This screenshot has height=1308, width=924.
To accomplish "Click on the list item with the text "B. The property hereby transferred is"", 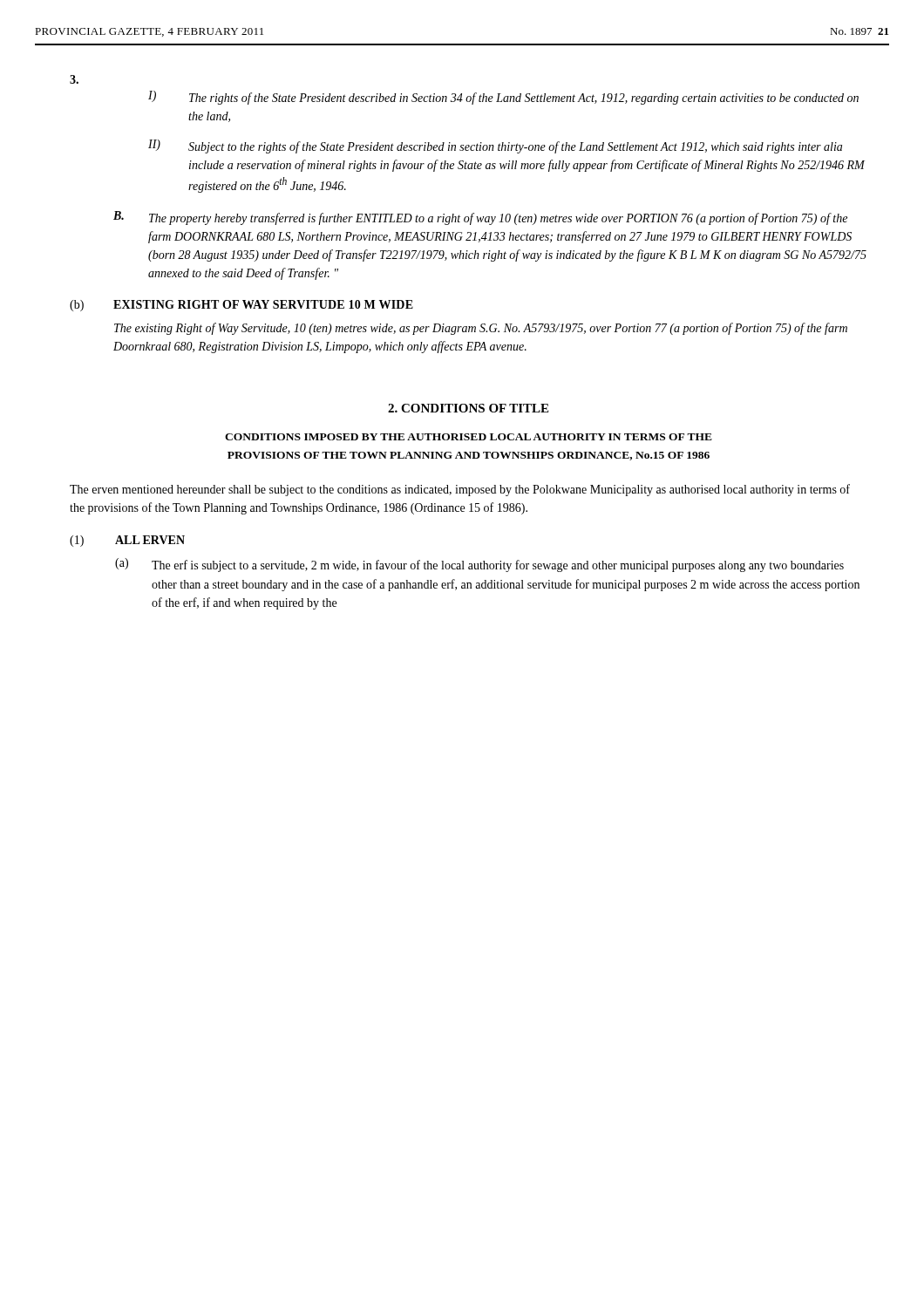I will (x=490, y=246).
